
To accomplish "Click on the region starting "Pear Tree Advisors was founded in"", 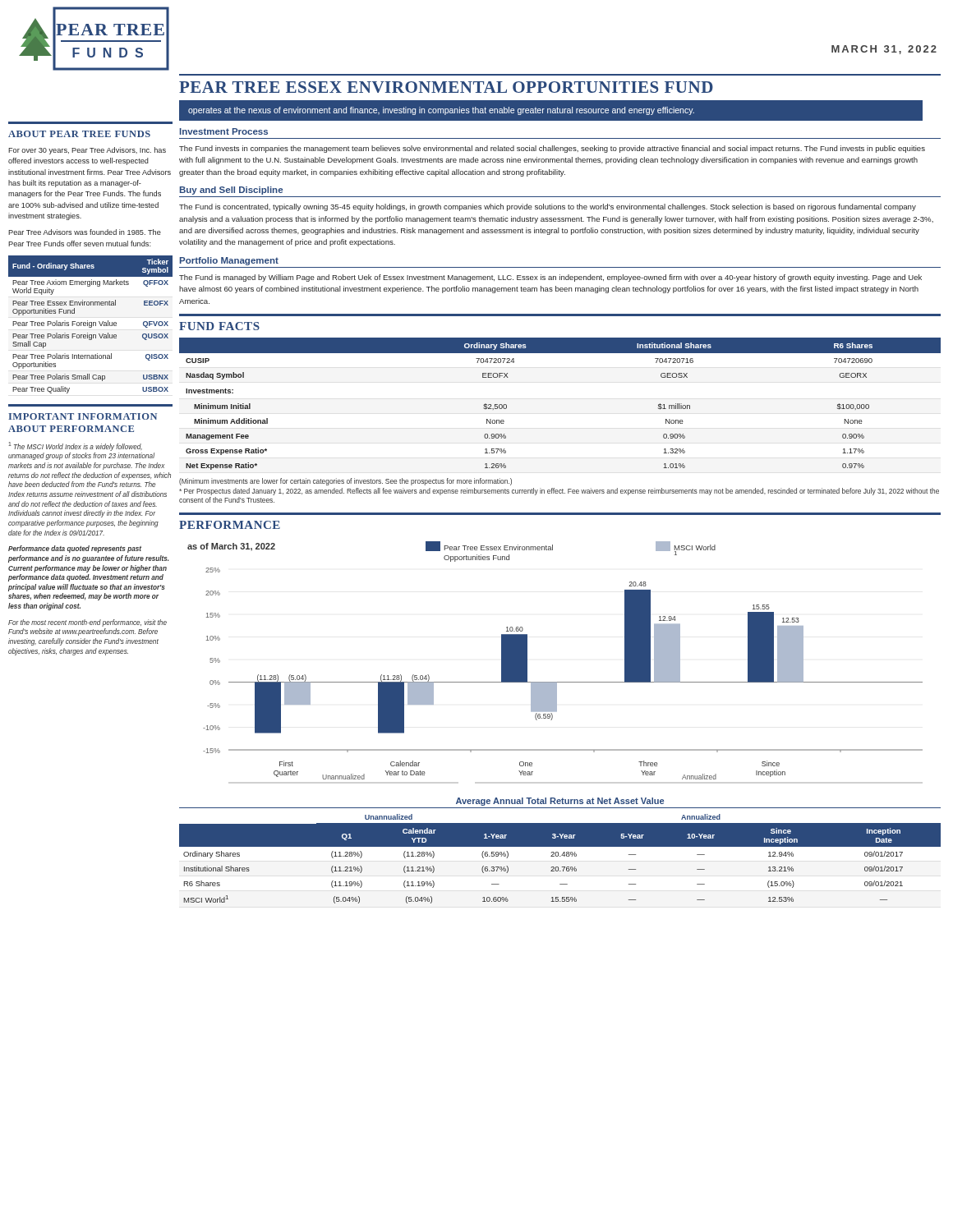I will (85, 238).
